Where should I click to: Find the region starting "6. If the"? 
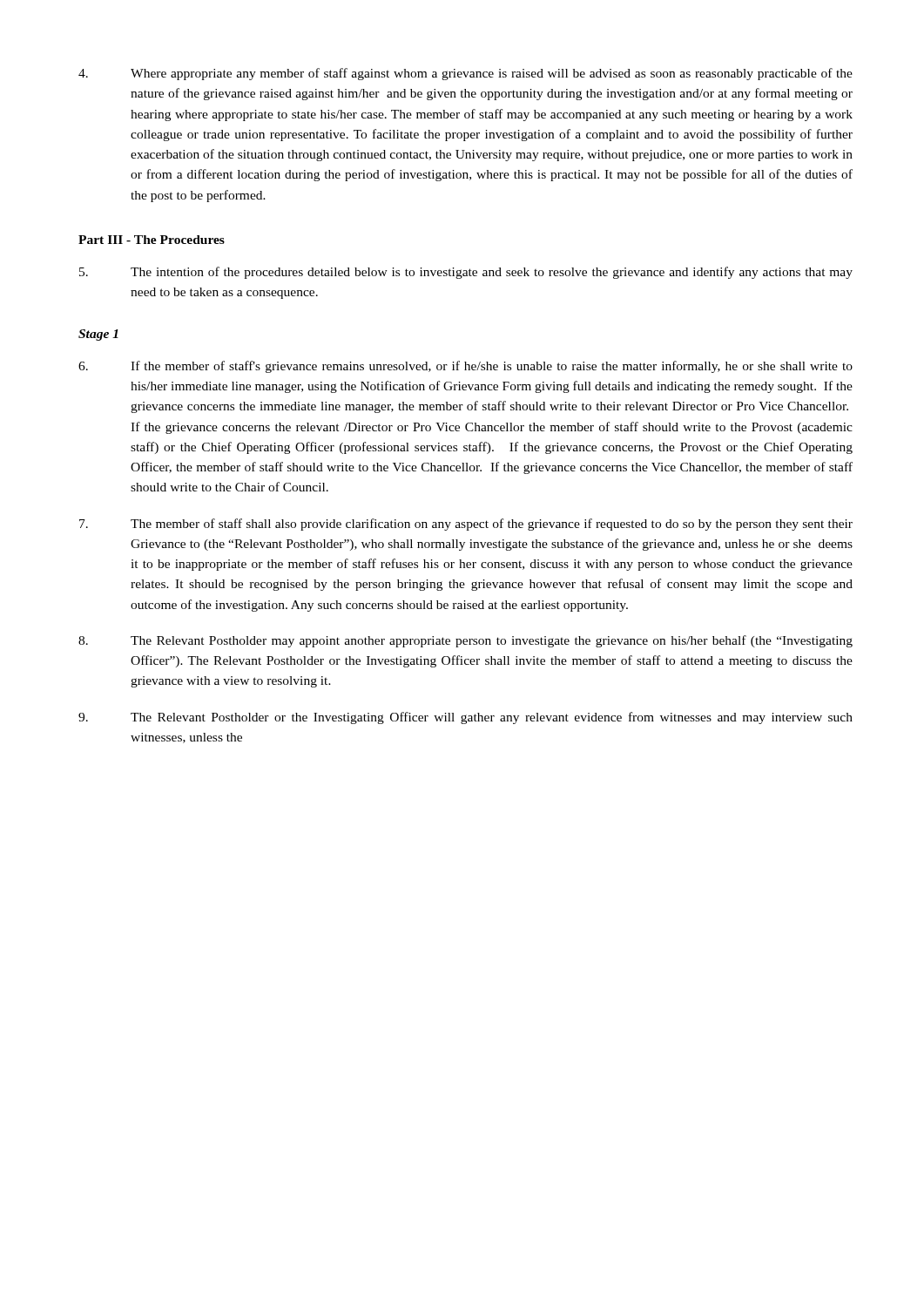(465, 426)
